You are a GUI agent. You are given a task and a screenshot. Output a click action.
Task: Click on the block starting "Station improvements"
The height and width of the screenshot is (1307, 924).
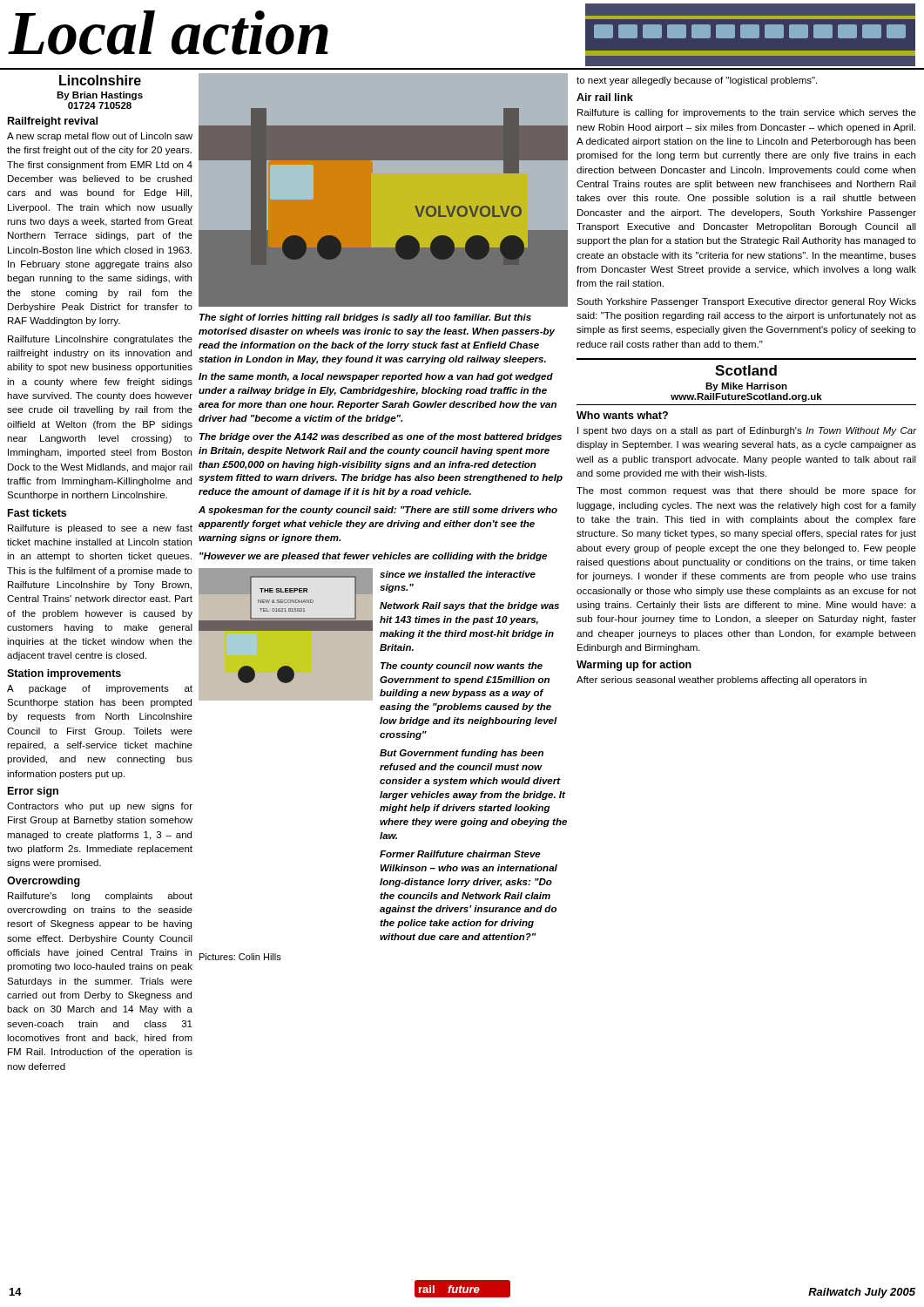pos(64,673)
